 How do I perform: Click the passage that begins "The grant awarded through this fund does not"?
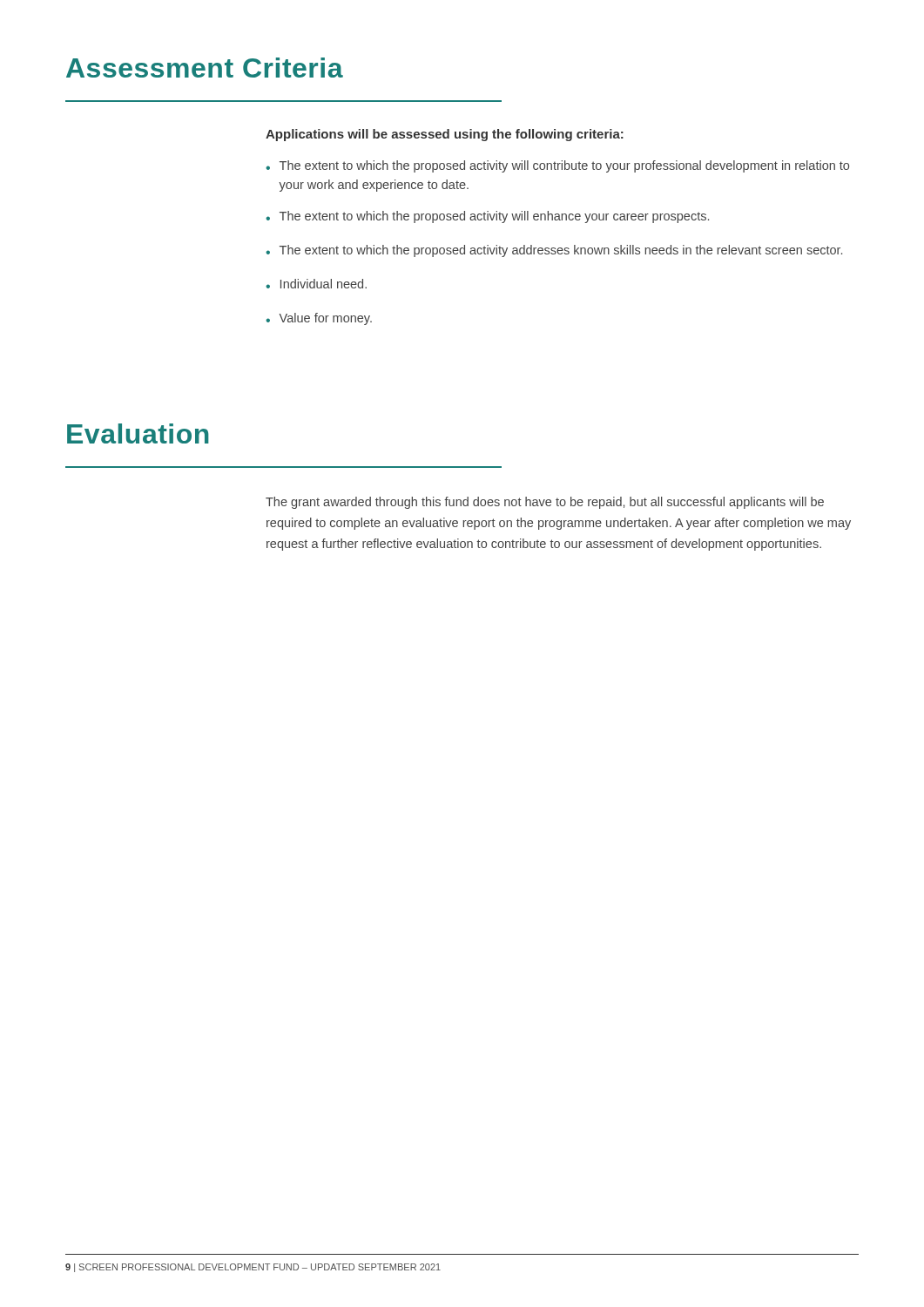(562, 524)
